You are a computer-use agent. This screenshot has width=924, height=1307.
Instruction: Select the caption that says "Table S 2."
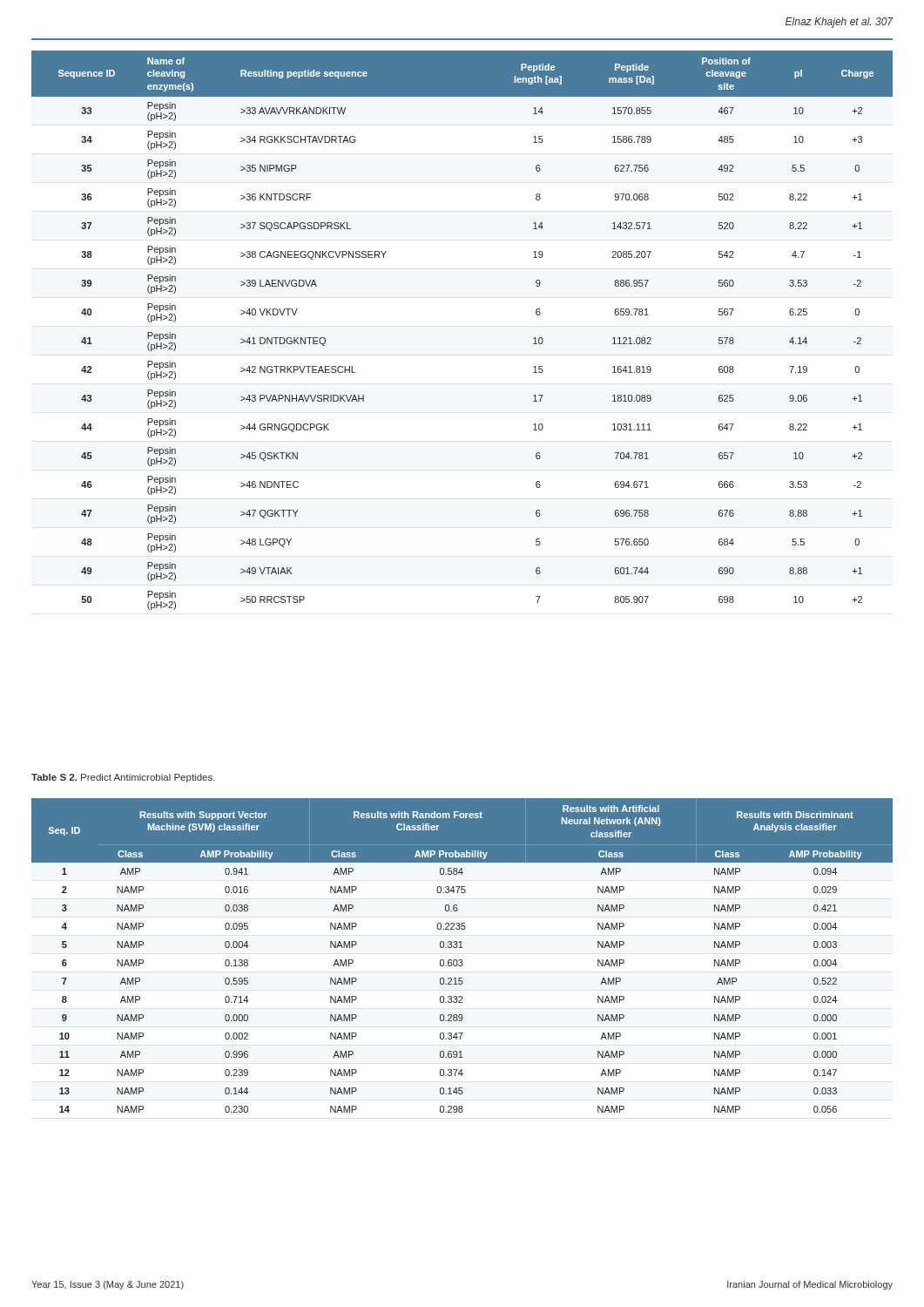click(123, 777)
